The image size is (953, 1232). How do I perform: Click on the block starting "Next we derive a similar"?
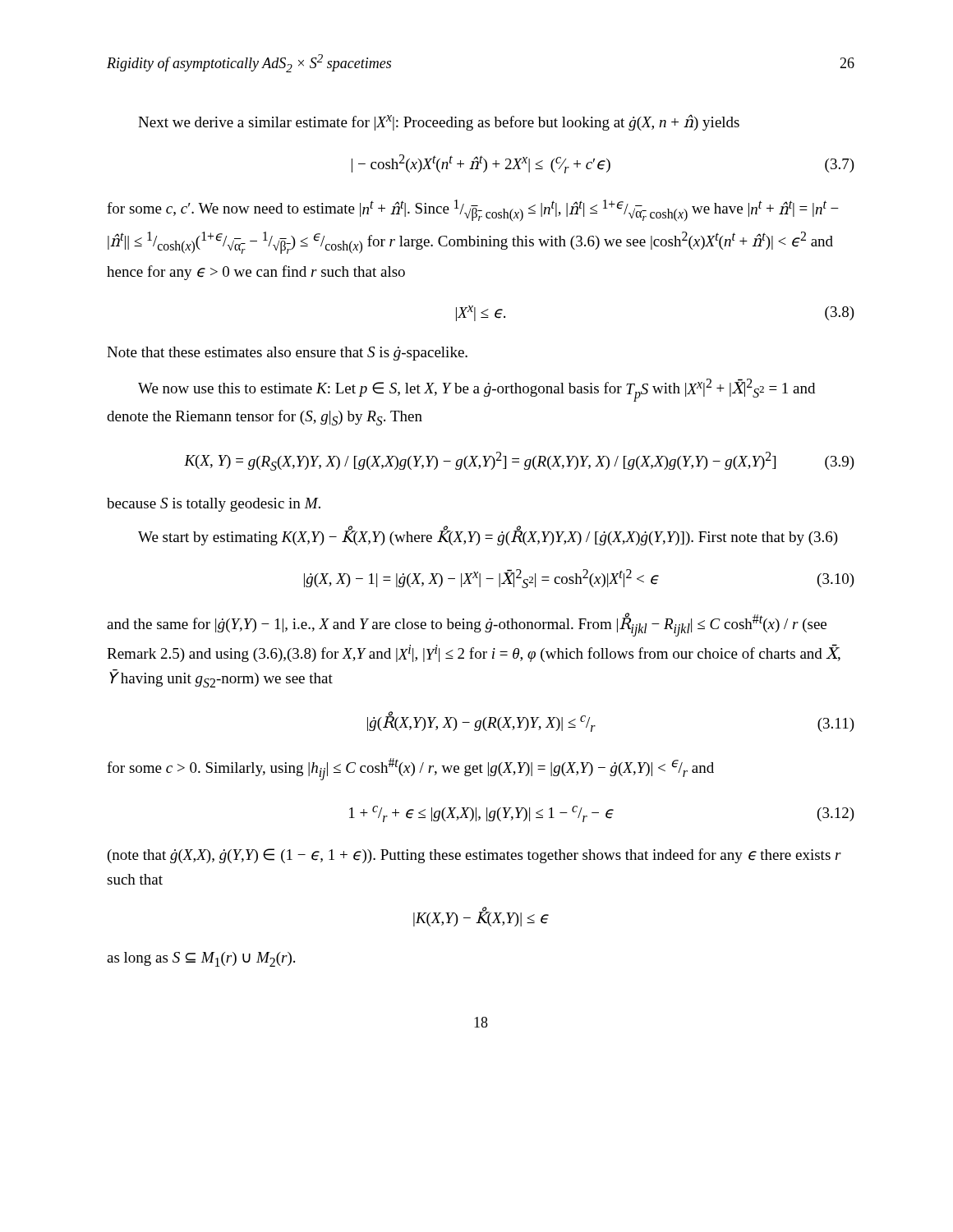[481, 121]
